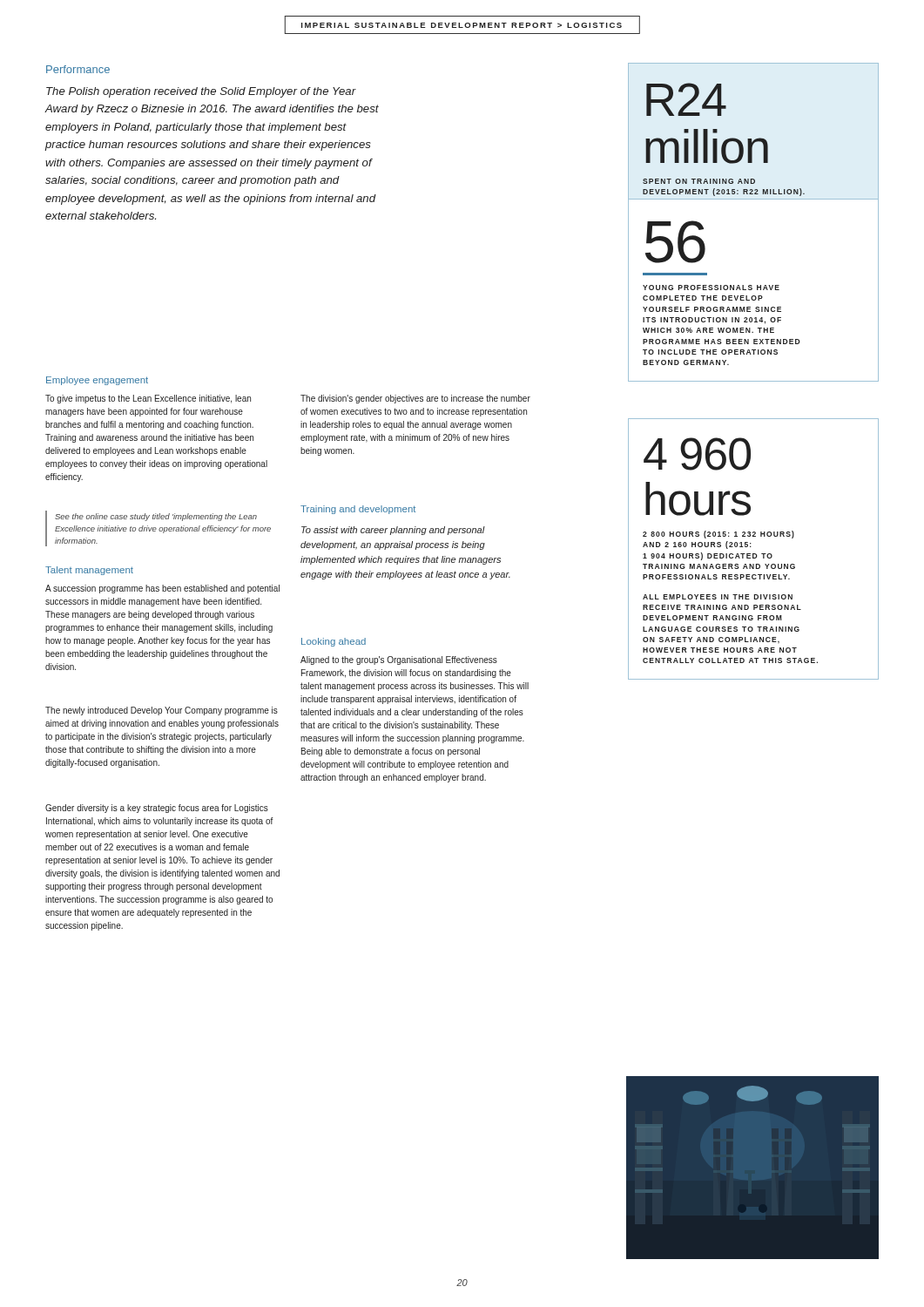
Task: Find the text starting "A succession programme has"
Action: (163, 628)
